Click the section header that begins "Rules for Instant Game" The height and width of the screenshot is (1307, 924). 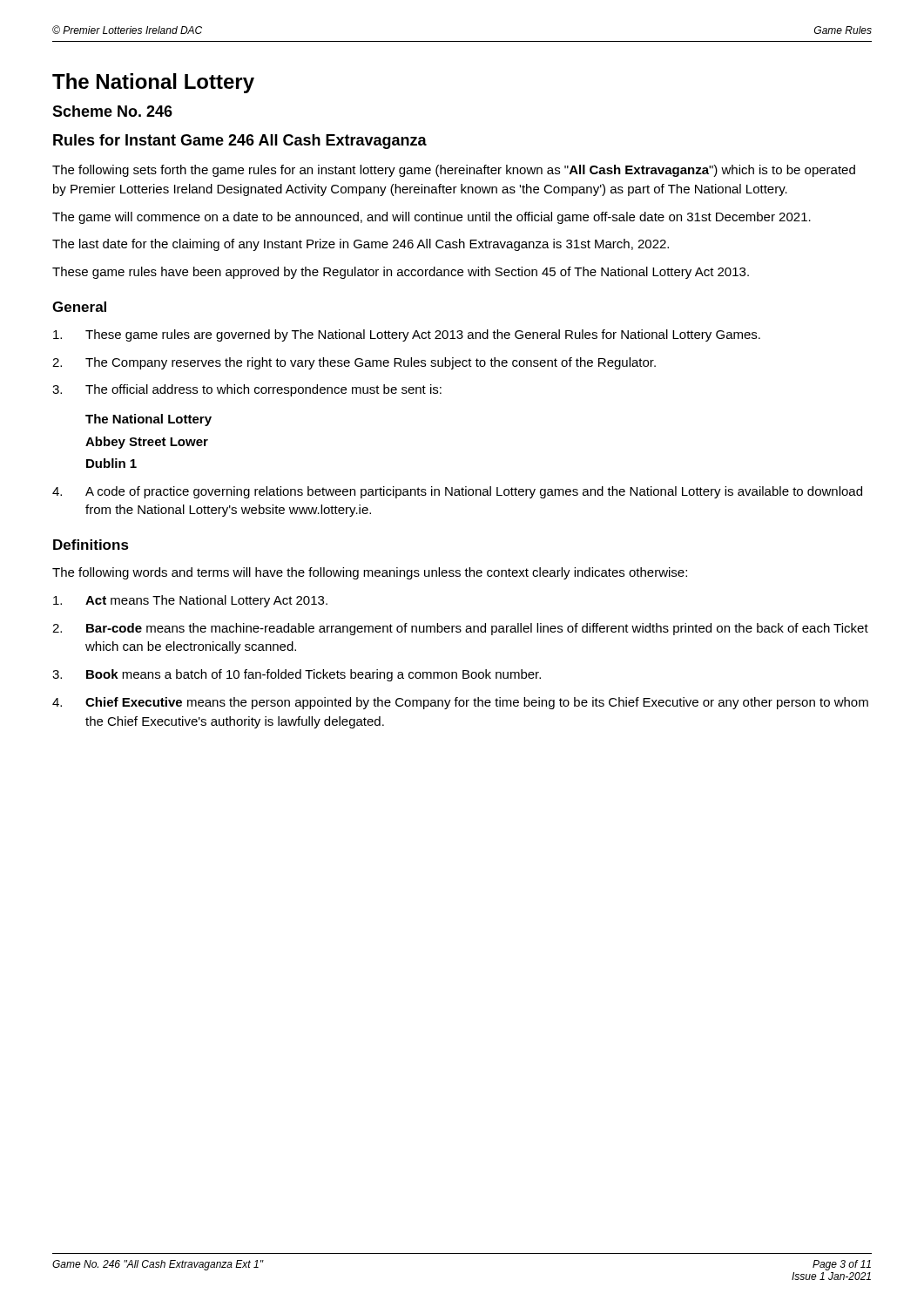239,140
